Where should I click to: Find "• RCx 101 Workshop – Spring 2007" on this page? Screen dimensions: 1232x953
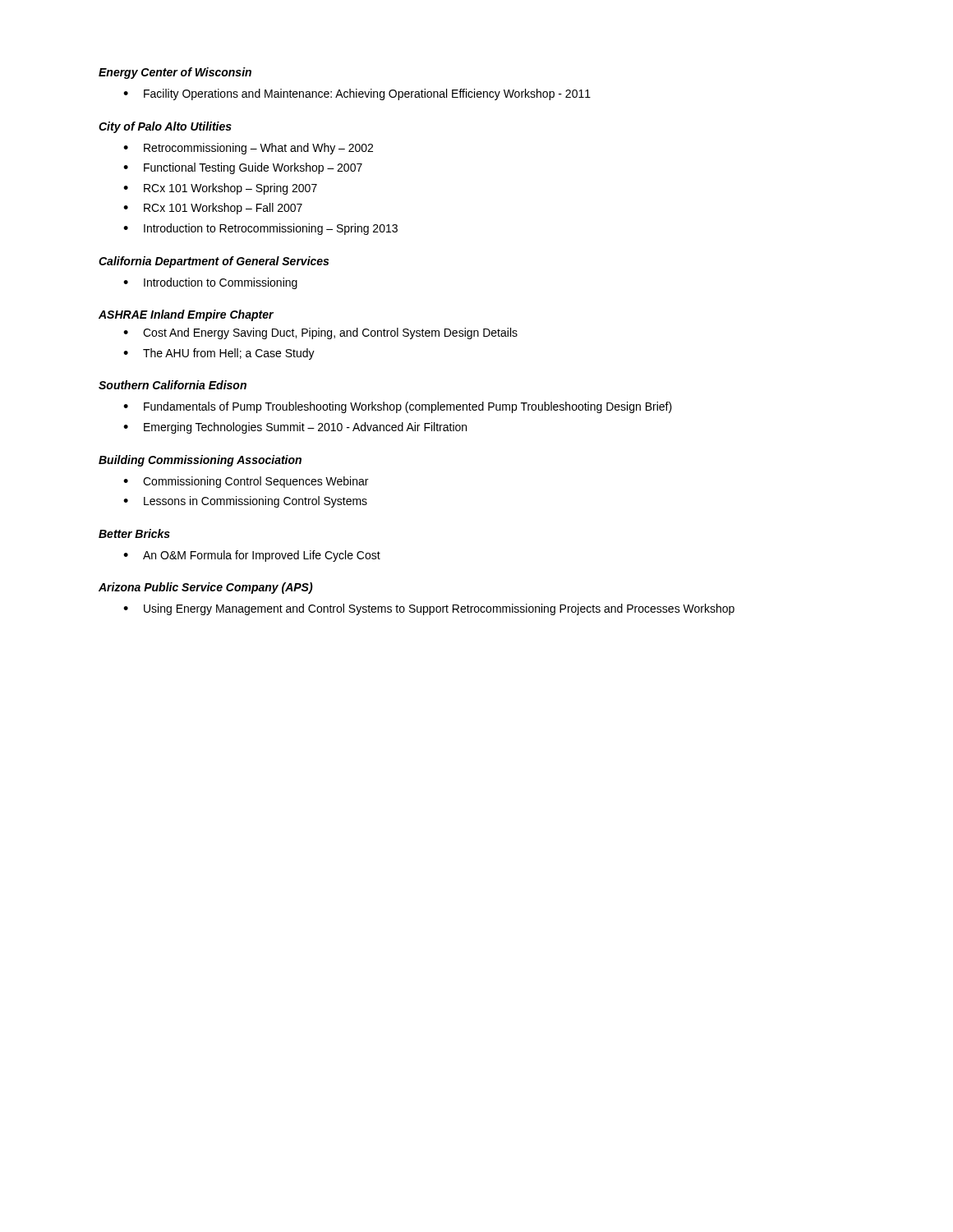click(220, 189)
